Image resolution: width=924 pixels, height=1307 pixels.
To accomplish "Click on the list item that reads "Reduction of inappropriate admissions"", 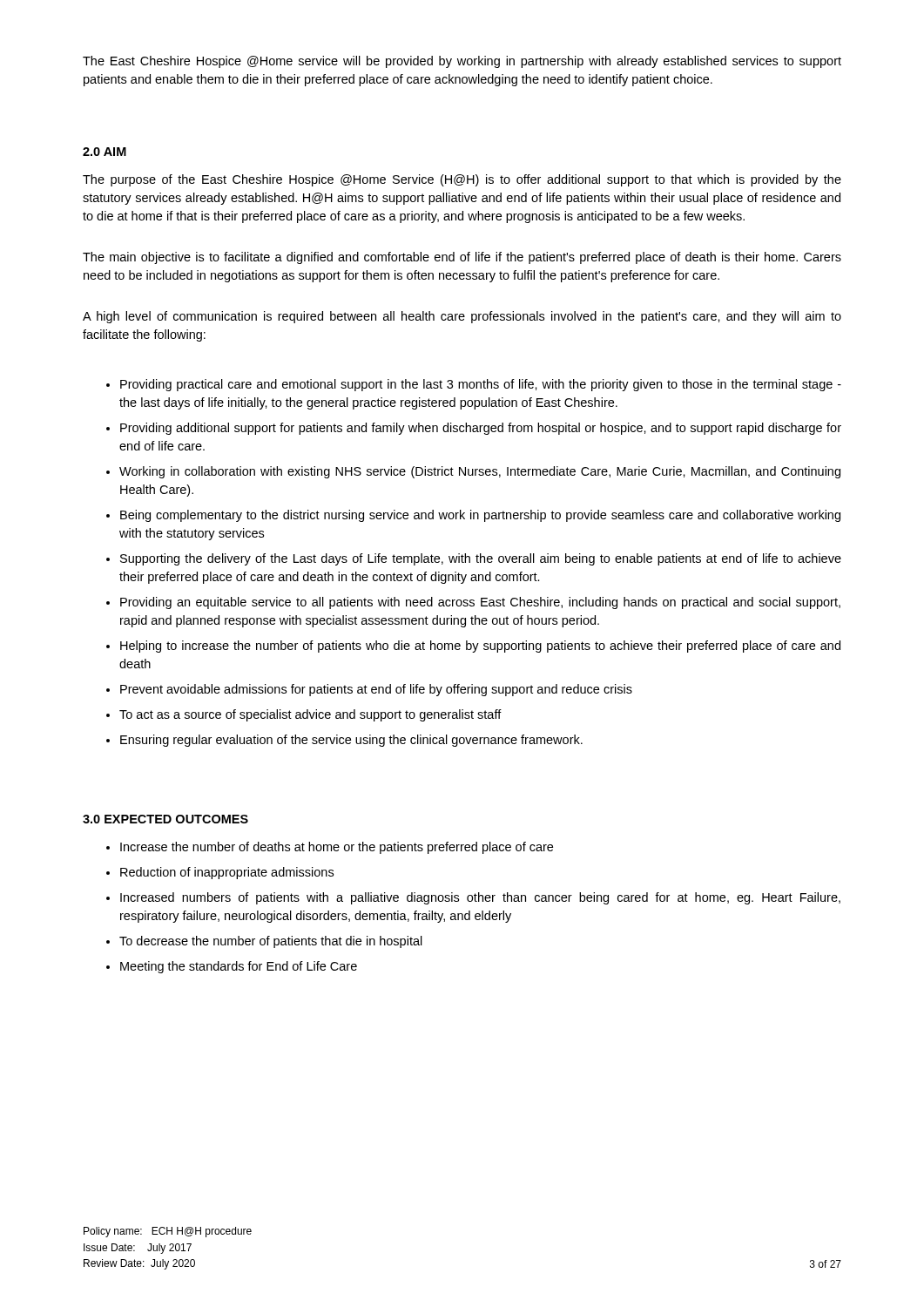I will pyautogui.click(x=227, y=873).
